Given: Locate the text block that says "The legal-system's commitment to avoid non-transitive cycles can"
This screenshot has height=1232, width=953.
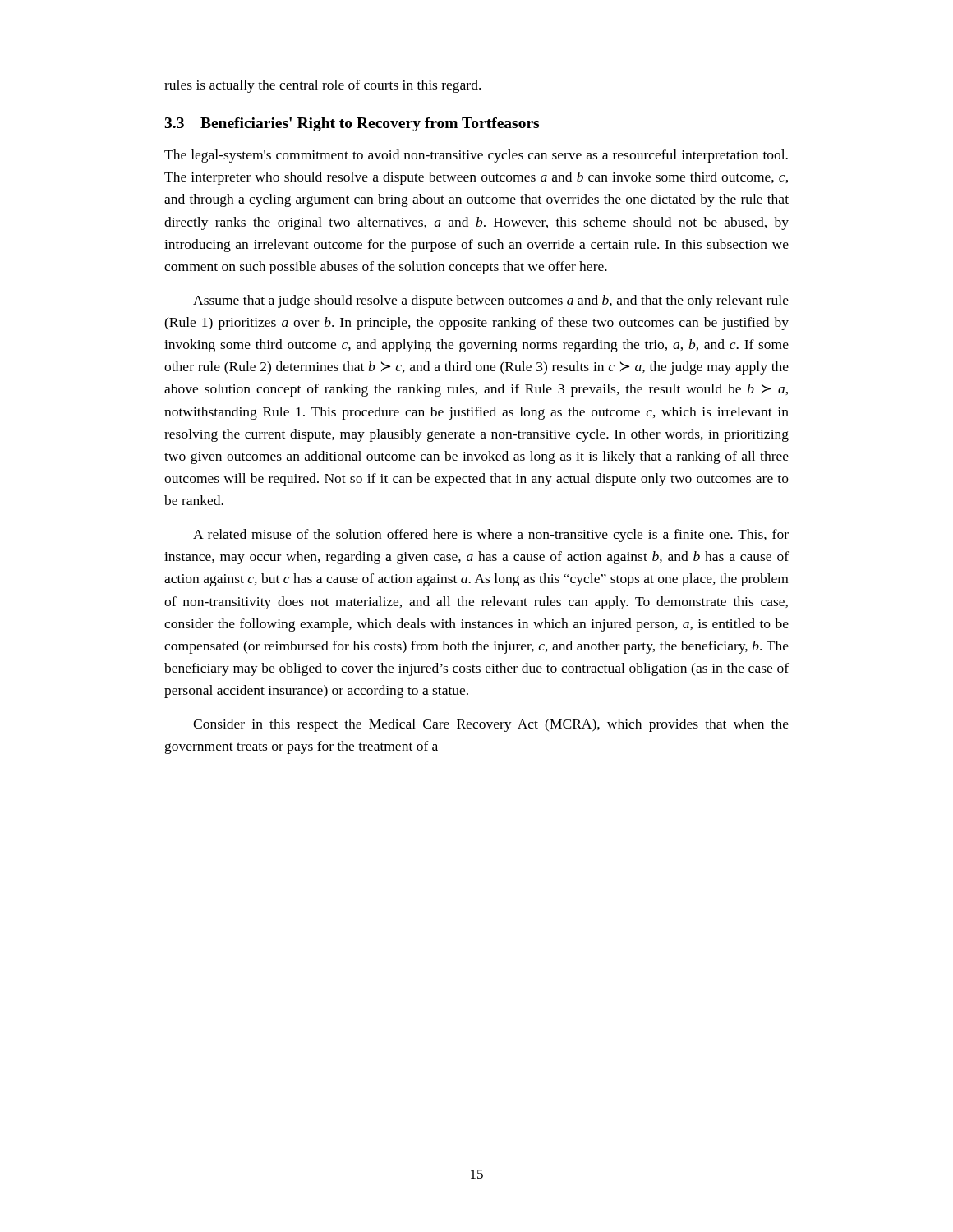Looking at the screenshot, I should click(476, 210).
